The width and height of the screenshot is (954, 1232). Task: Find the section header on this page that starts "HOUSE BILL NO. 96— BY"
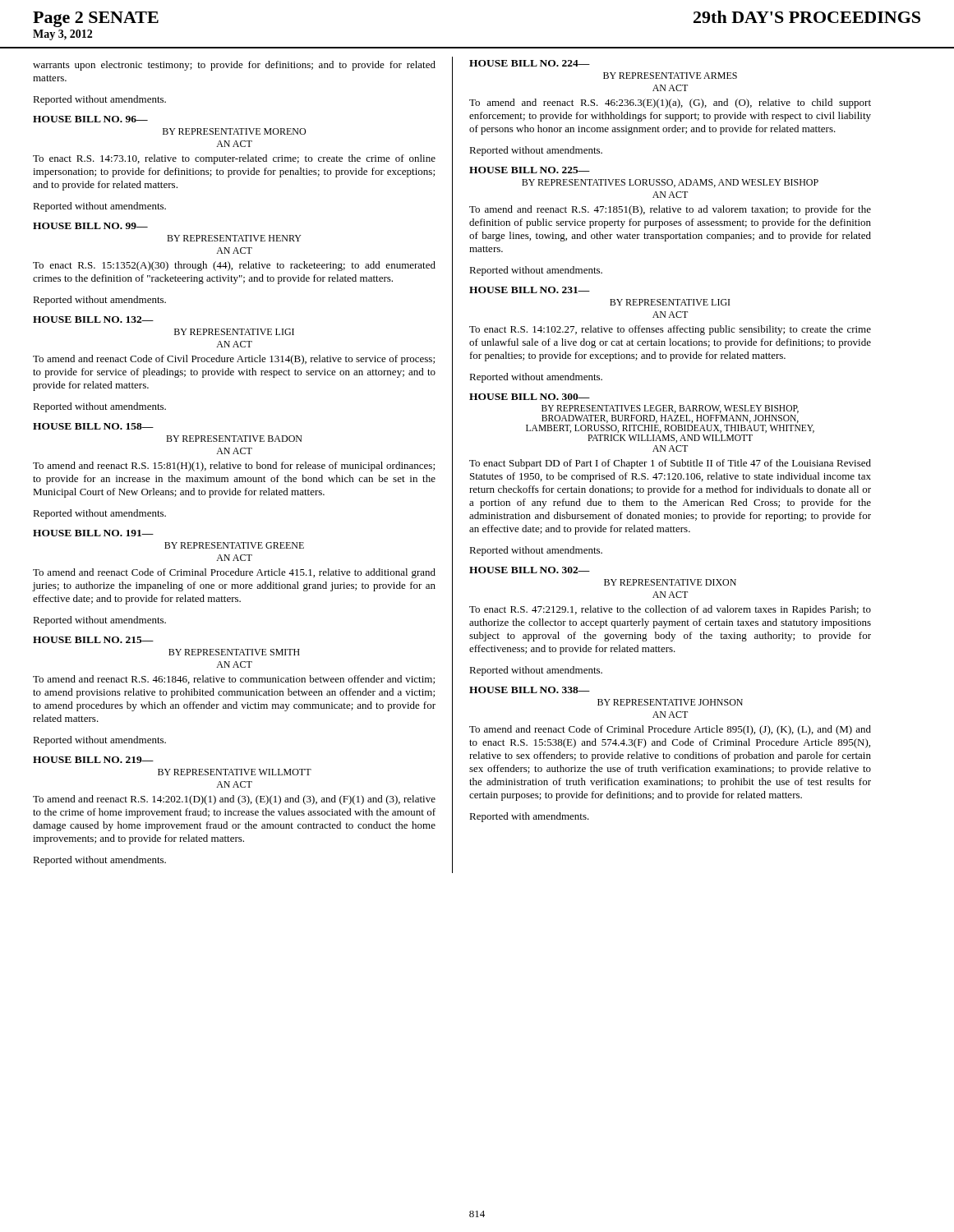tap(234, 152)
